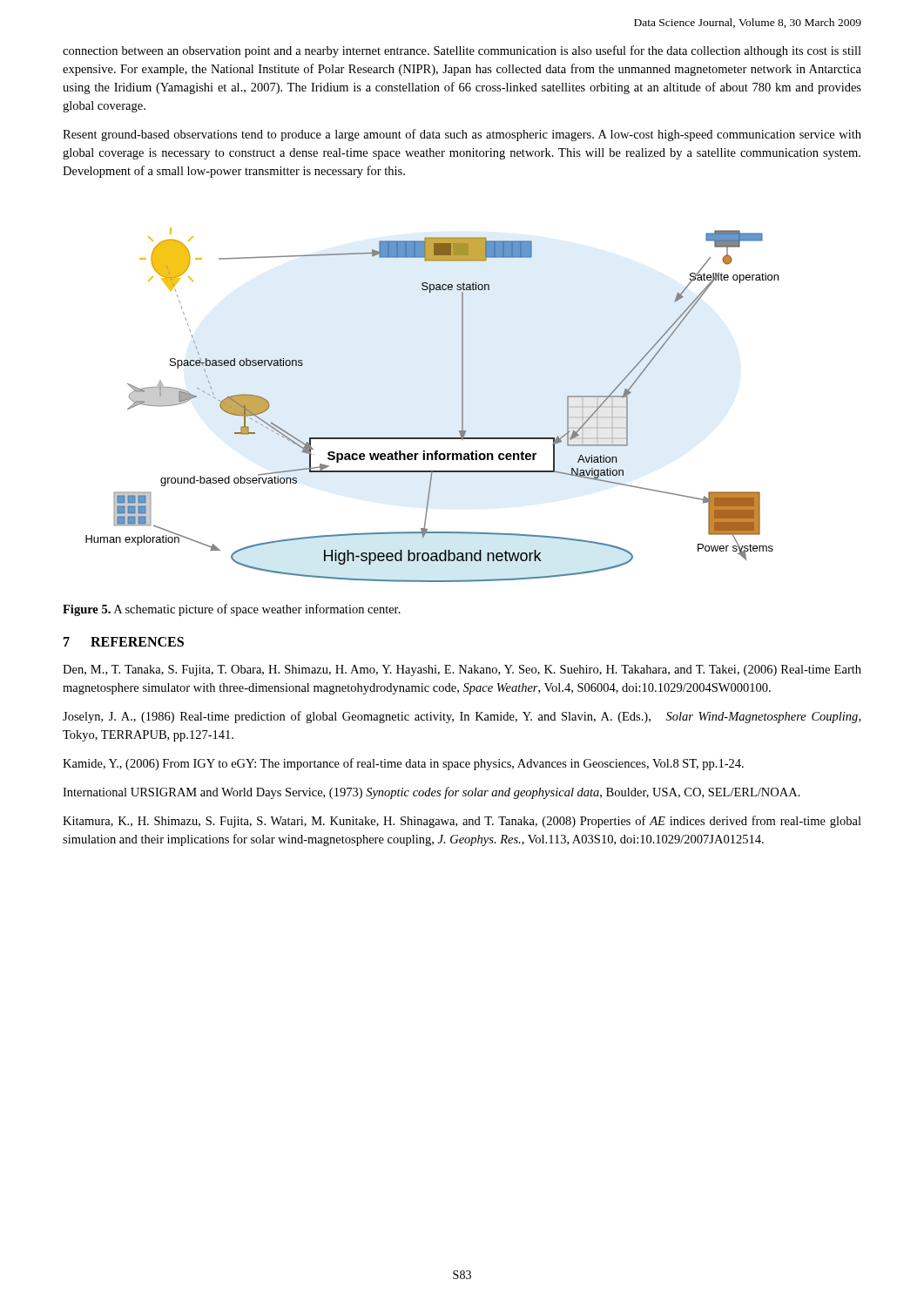
Task: Find the schematic
Action: click(462, 397)
